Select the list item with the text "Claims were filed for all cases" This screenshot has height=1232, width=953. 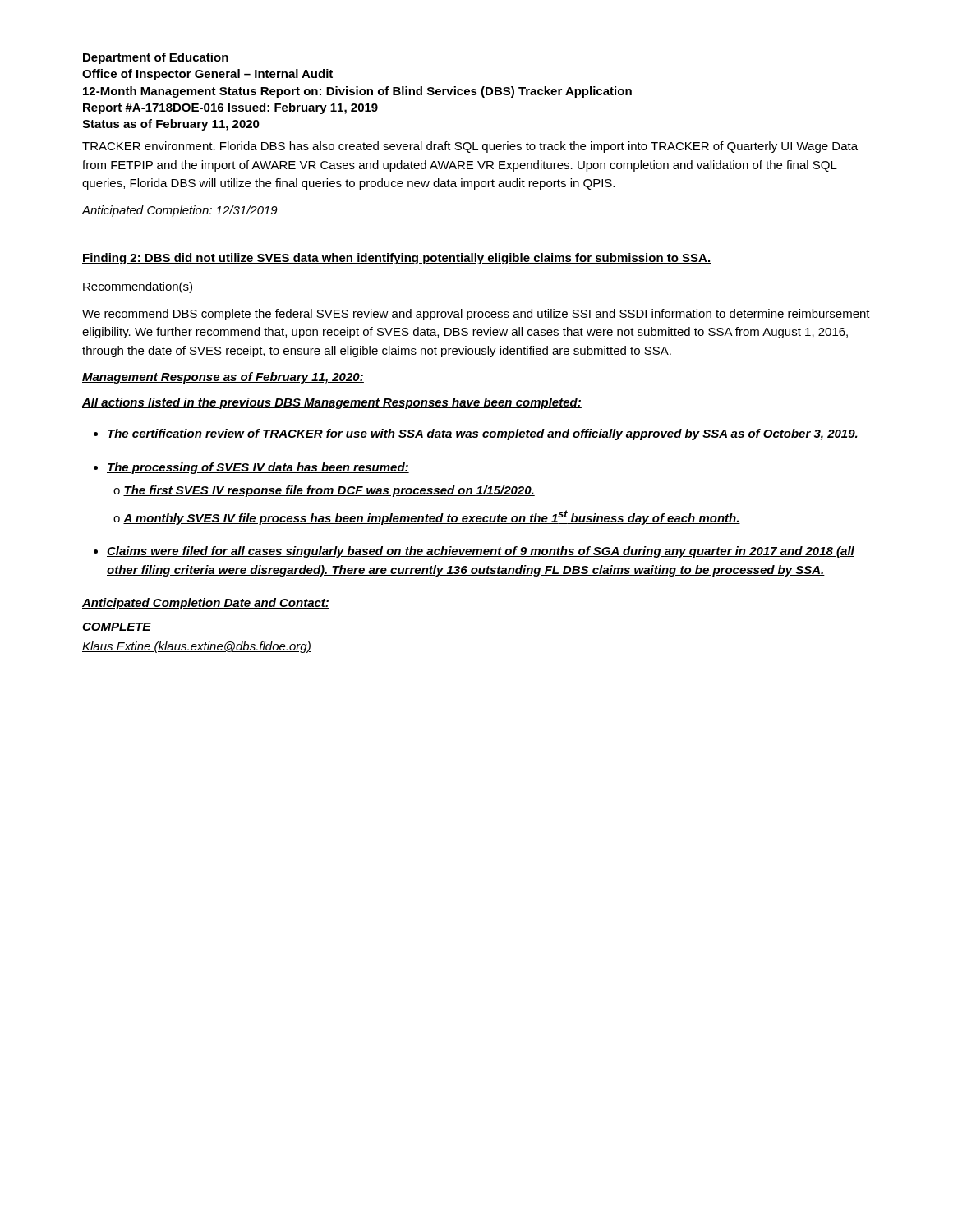(x=481, y=560)
